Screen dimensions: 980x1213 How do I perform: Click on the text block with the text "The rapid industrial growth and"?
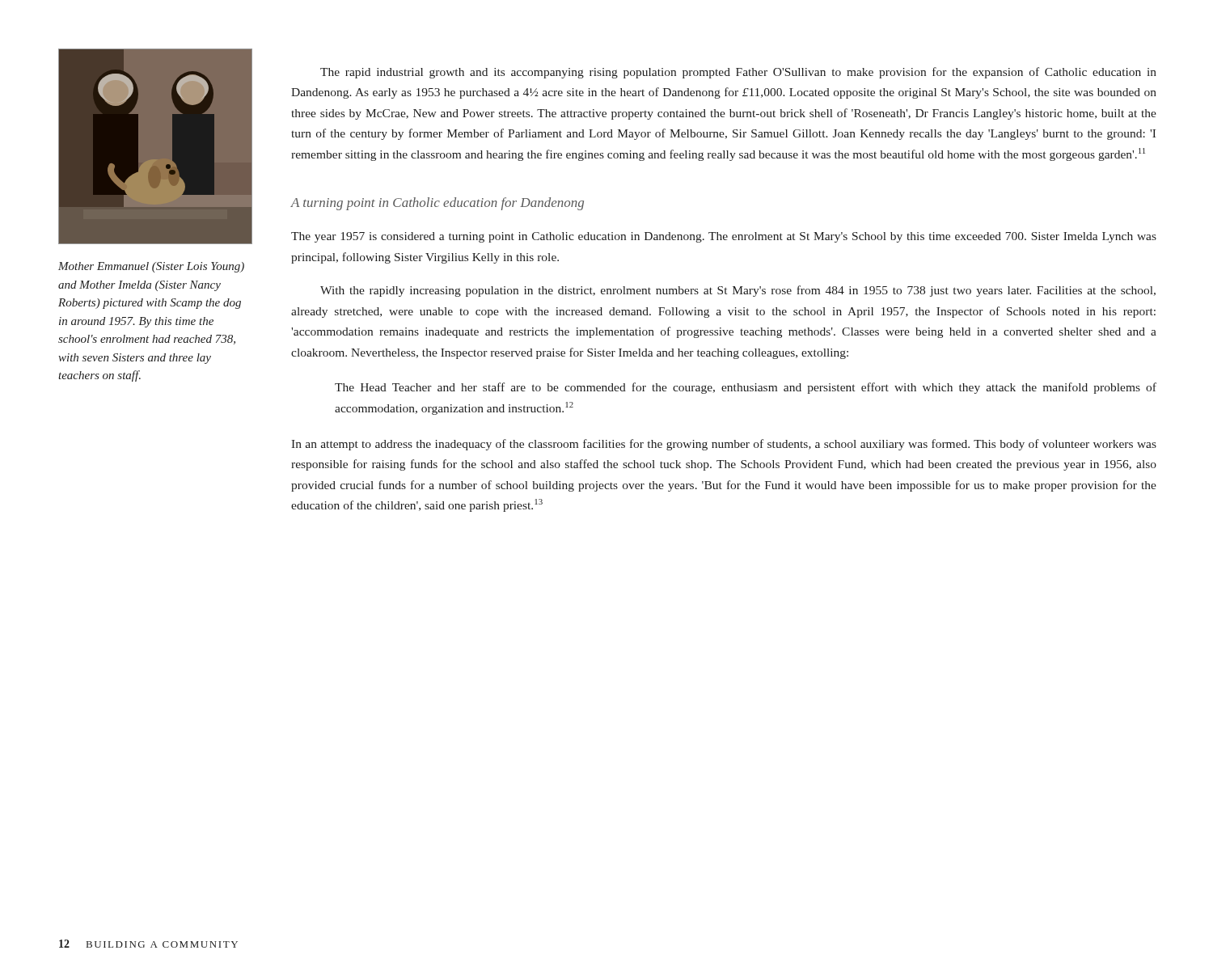click(x=724, y=113)
